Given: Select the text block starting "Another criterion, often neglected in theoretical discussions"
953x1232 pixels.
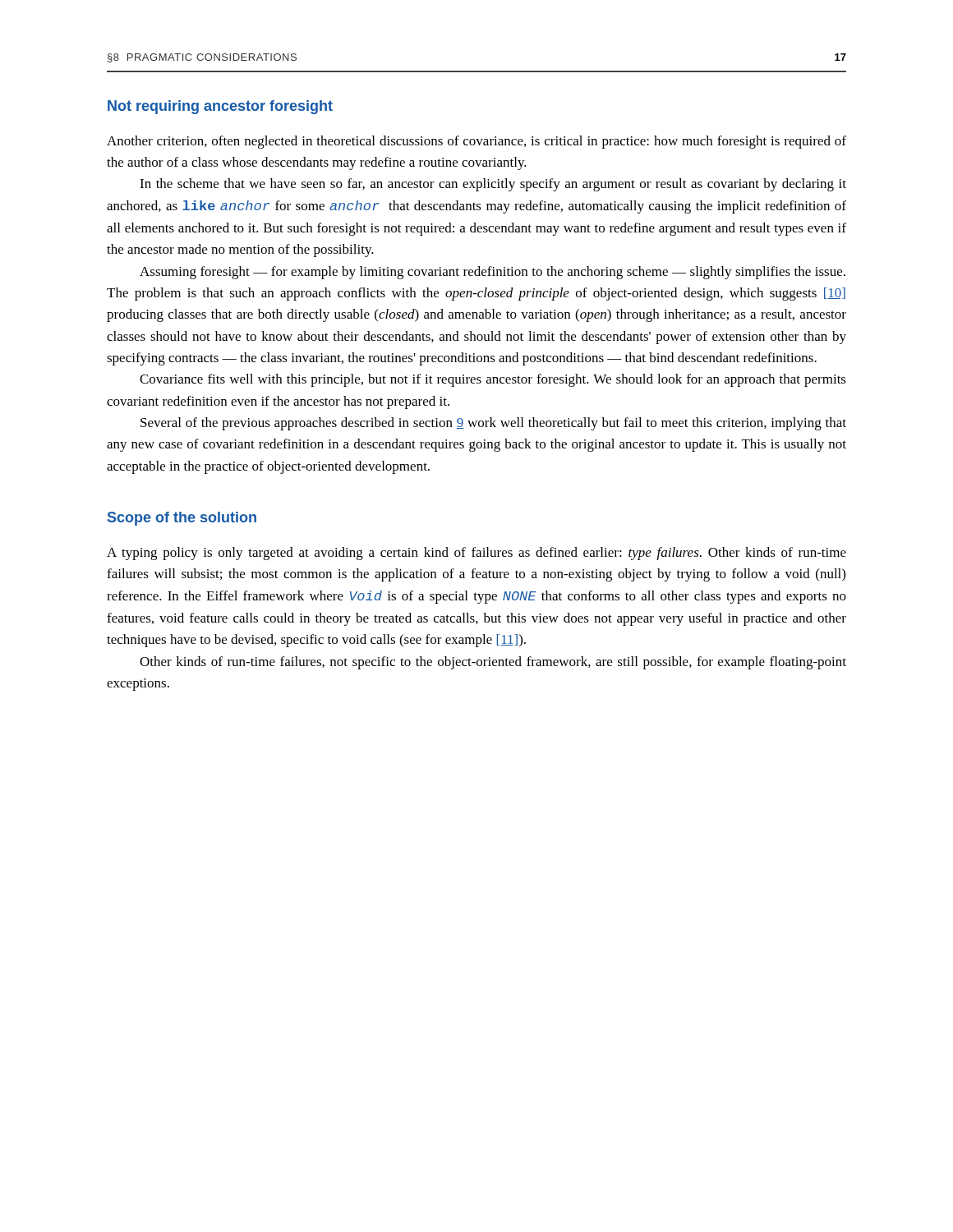Looking at the screenshot, I should [476, 151].
